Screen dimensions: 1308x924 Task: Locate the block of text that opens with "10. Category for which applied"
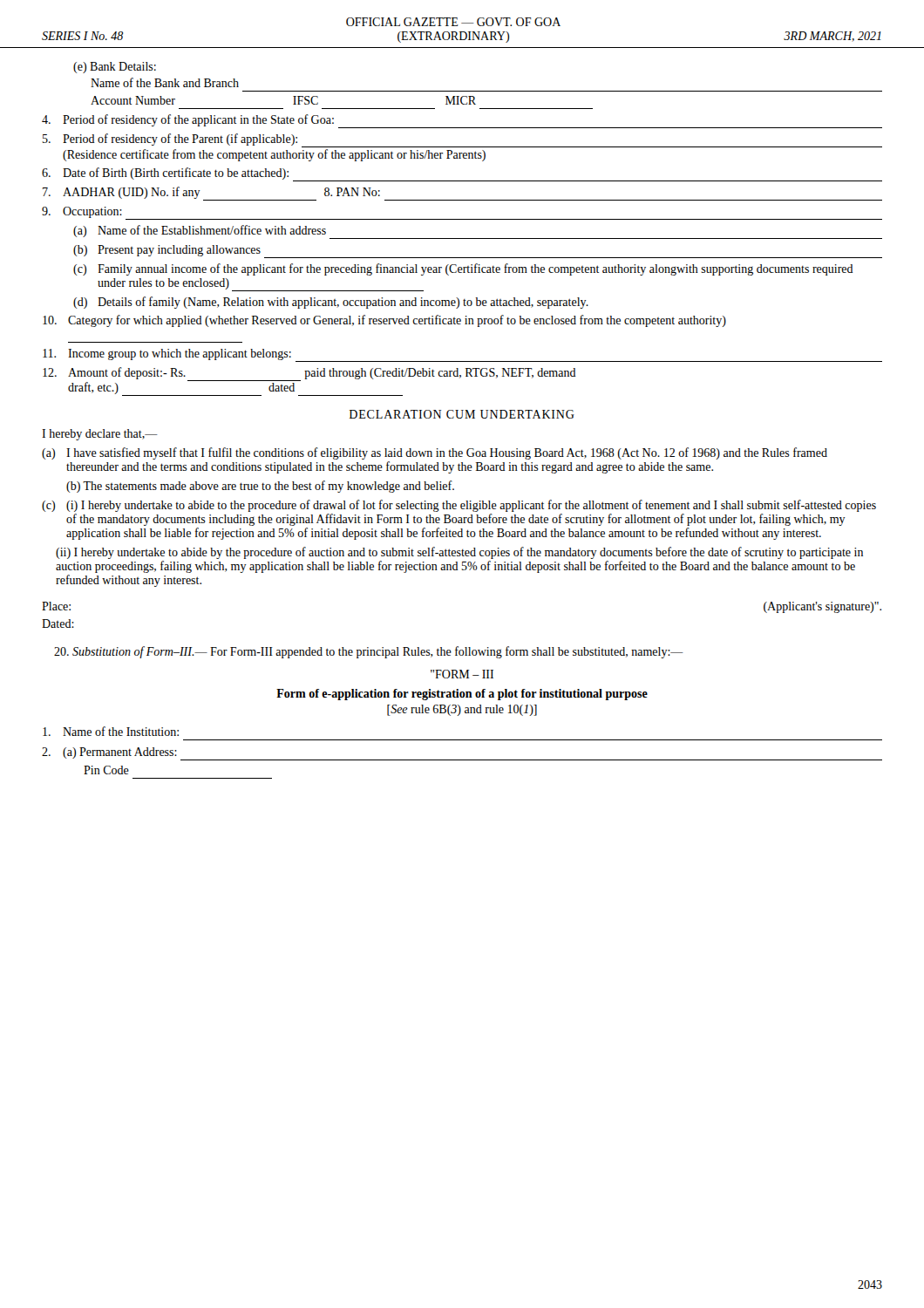[462, 328]
